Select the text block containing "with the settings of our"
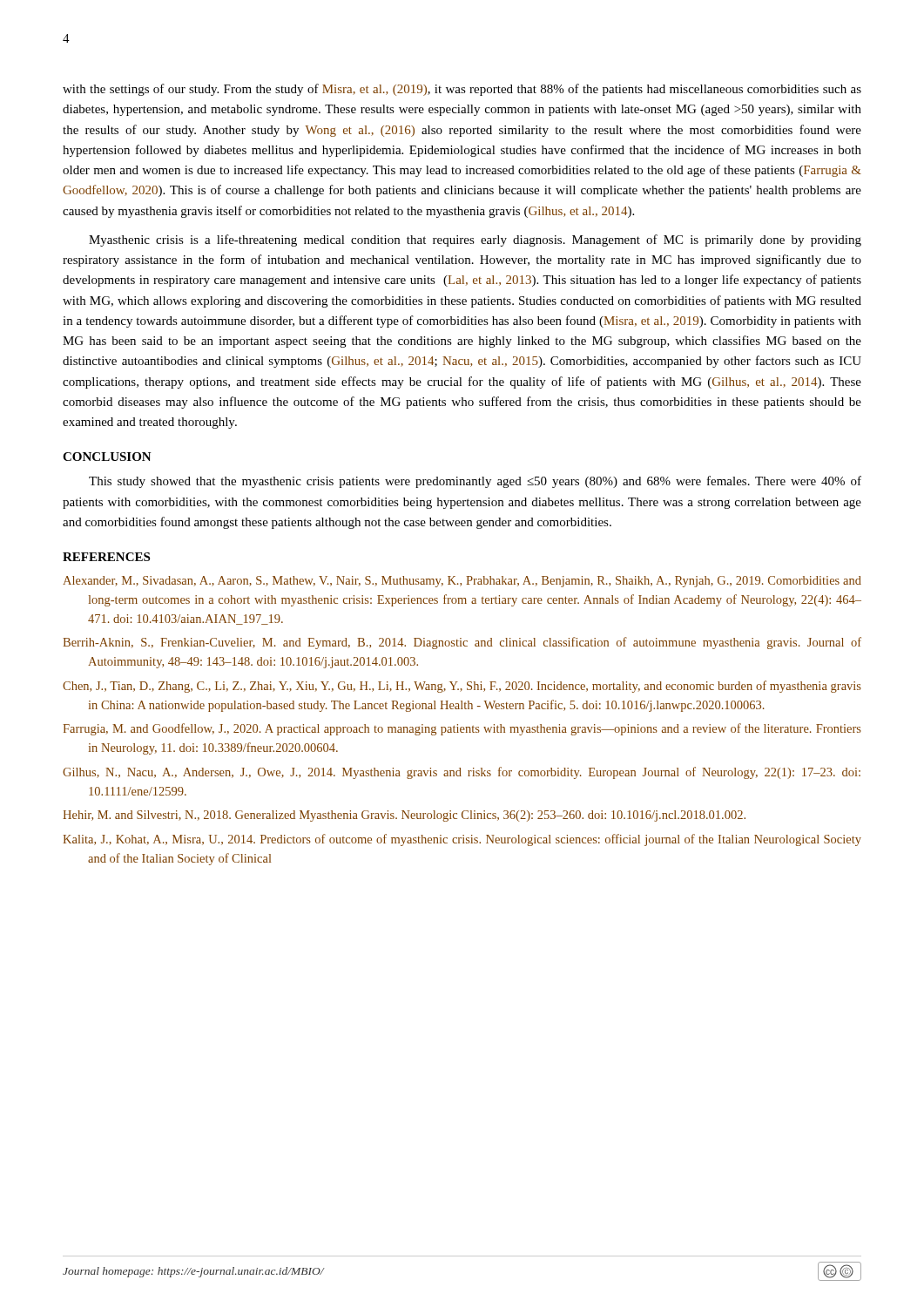This screenshot has width=924, height=1307. coord(462,150)
